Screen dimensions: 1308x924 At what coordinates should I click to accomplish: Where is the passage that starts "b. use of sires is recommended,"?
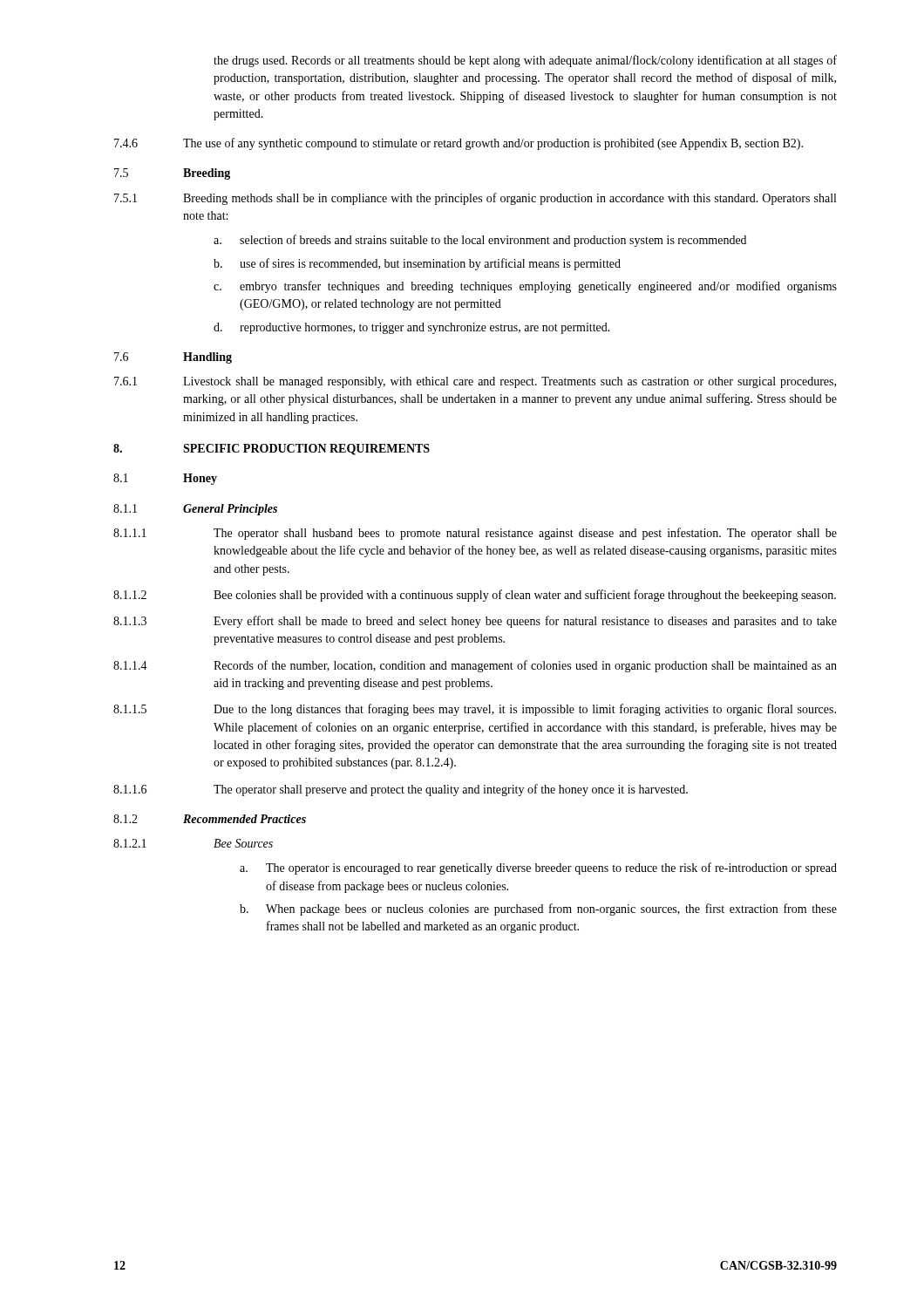click(525, 264)
